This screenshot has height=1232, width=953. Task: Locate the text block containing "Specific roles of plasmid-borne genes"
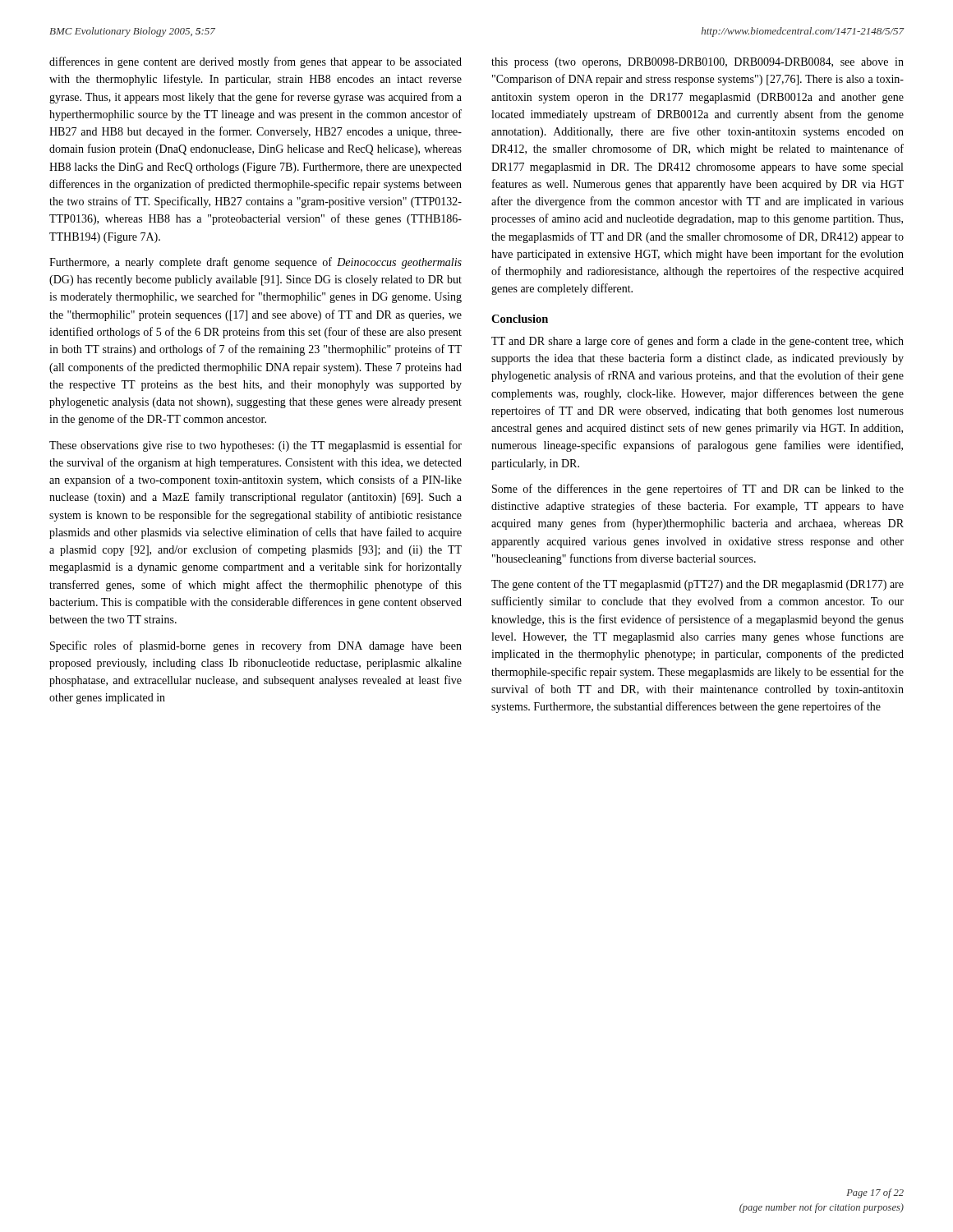(255, 672)
